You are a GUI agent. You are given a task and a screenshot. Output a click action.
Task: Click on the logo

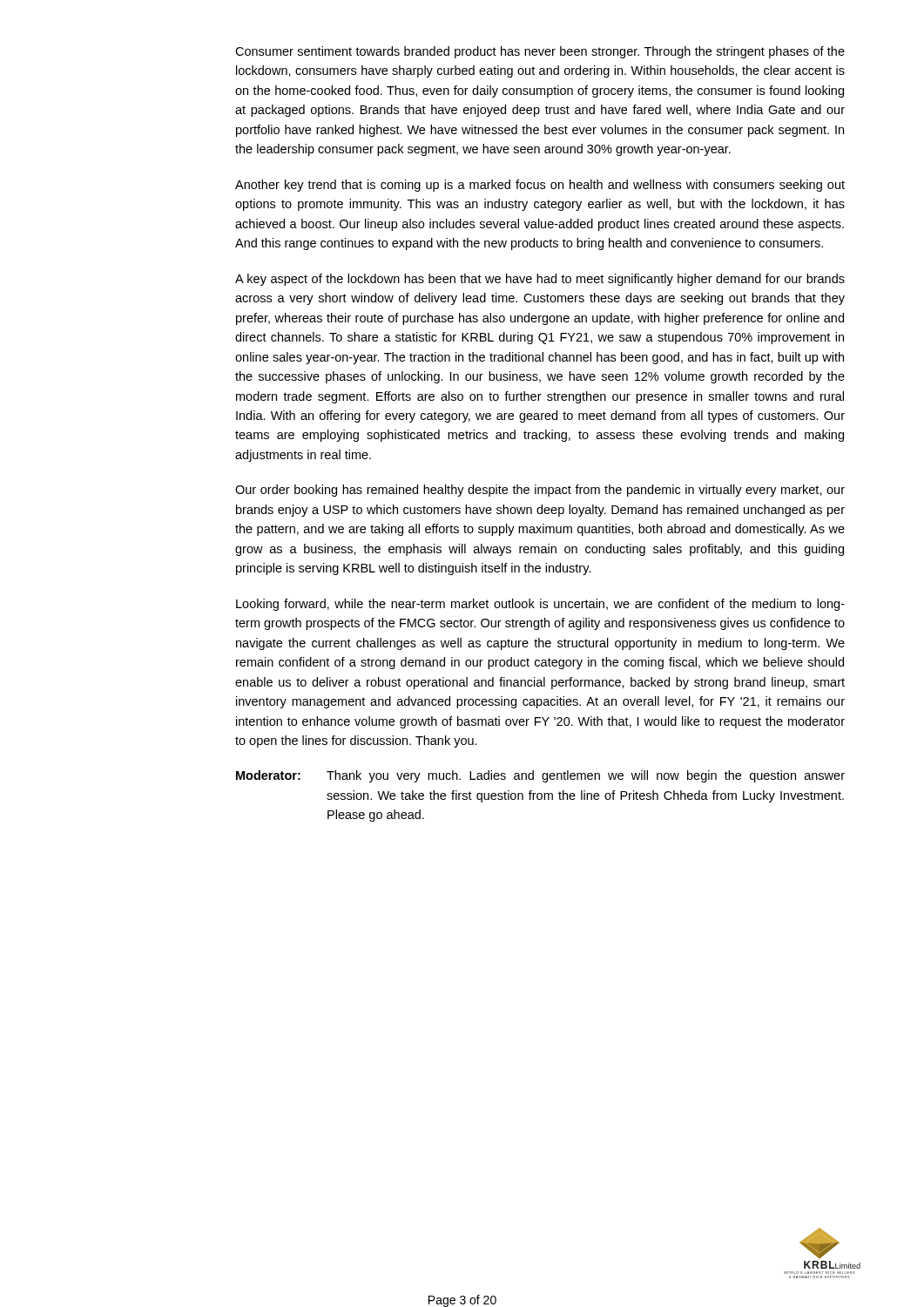[819, 1253]
